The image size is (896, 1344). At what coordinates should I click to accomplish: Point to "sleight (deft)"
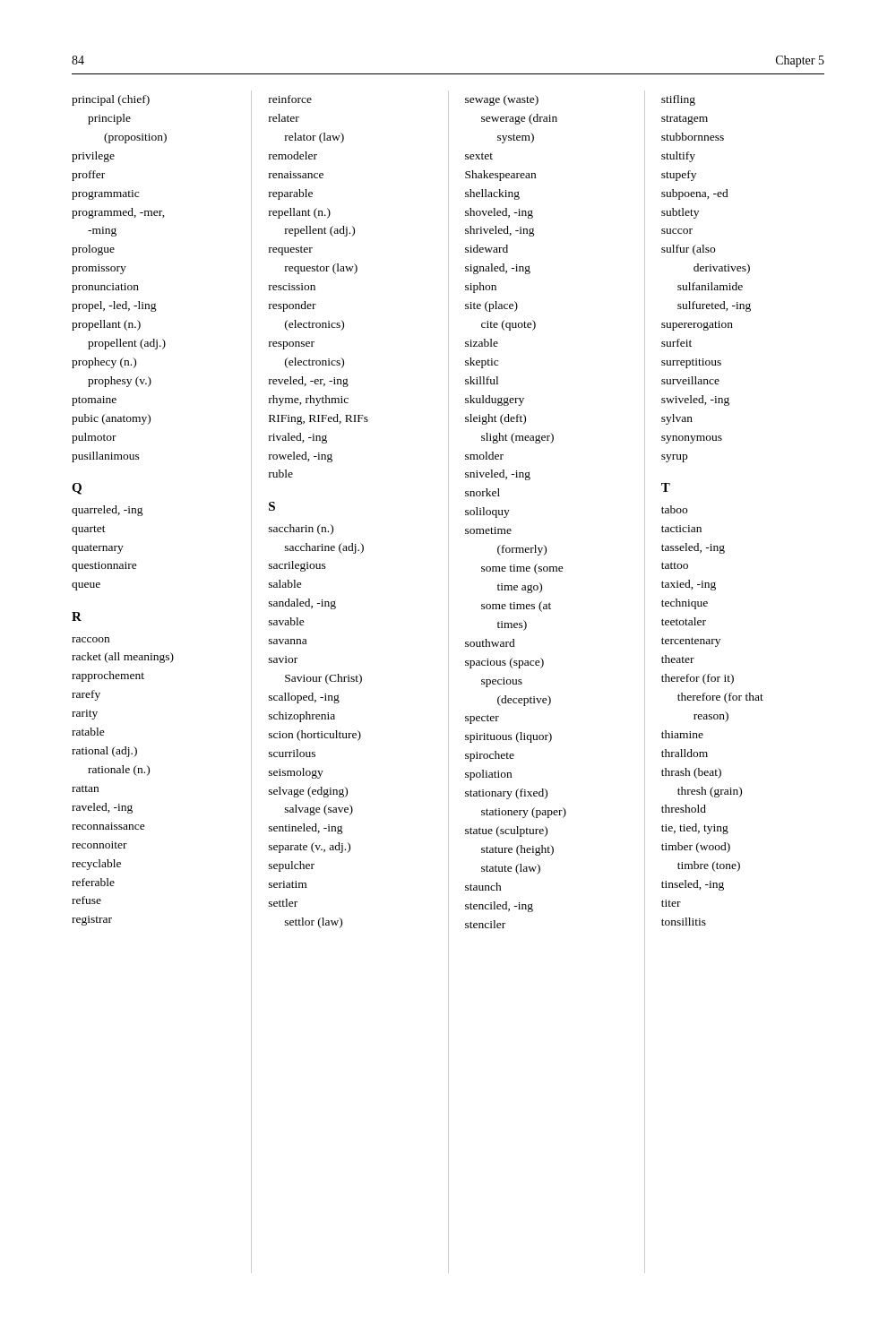point(496,418)
